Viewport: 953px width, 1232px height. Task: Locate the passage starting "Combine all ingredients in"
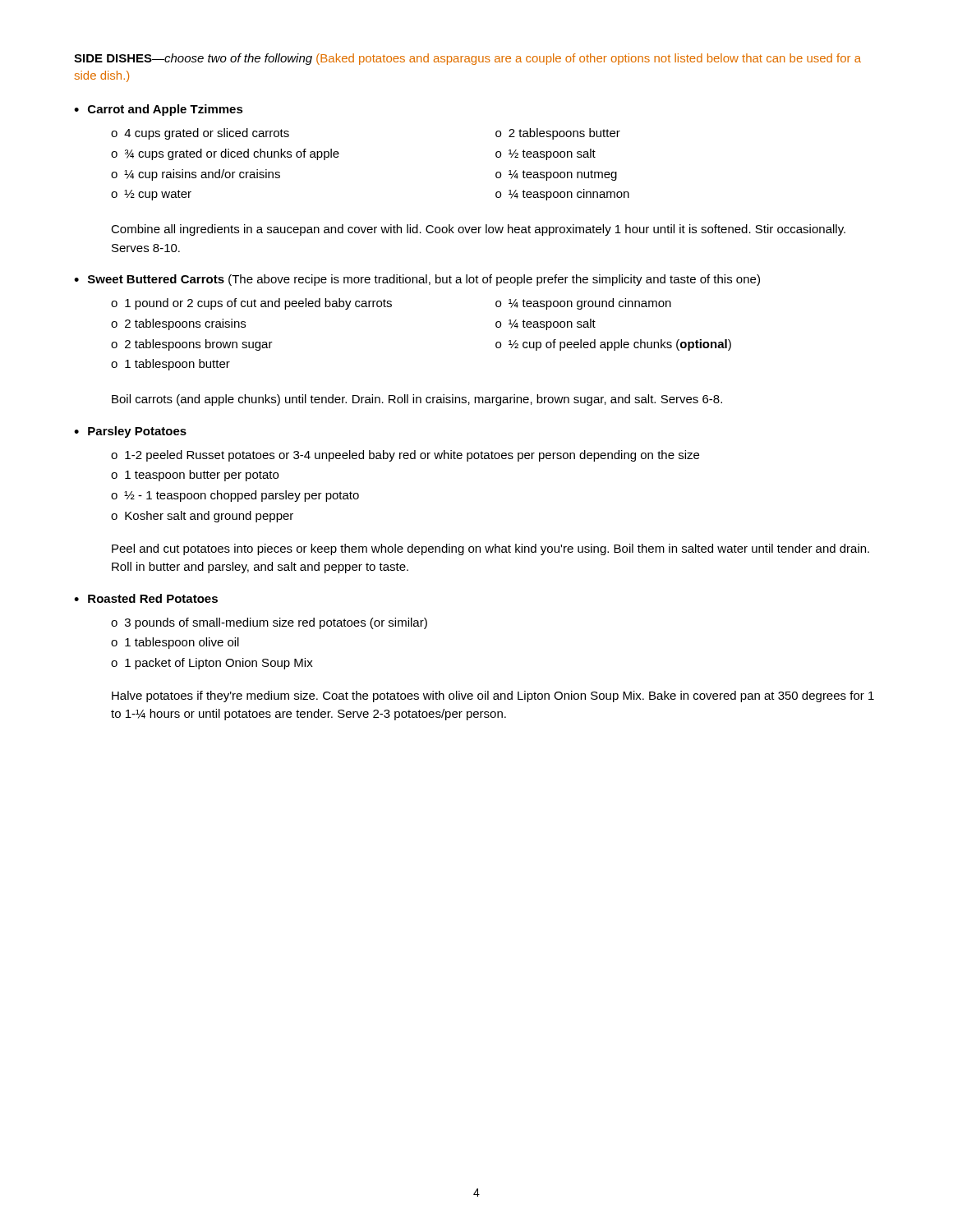point(479,238)
